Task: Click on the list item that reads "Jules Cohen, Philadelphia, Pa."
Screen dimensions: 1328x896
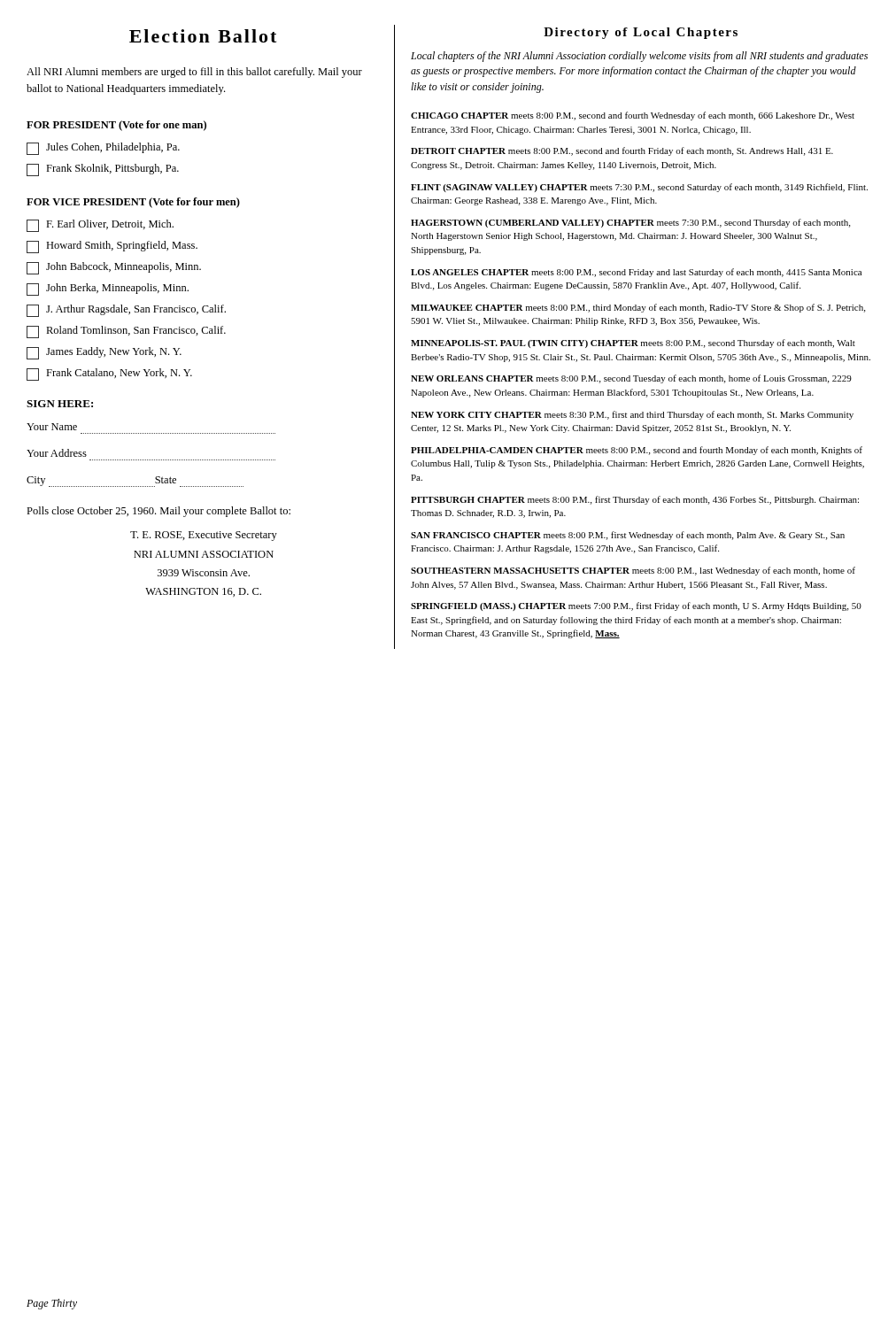Action: tap(103, 147)
